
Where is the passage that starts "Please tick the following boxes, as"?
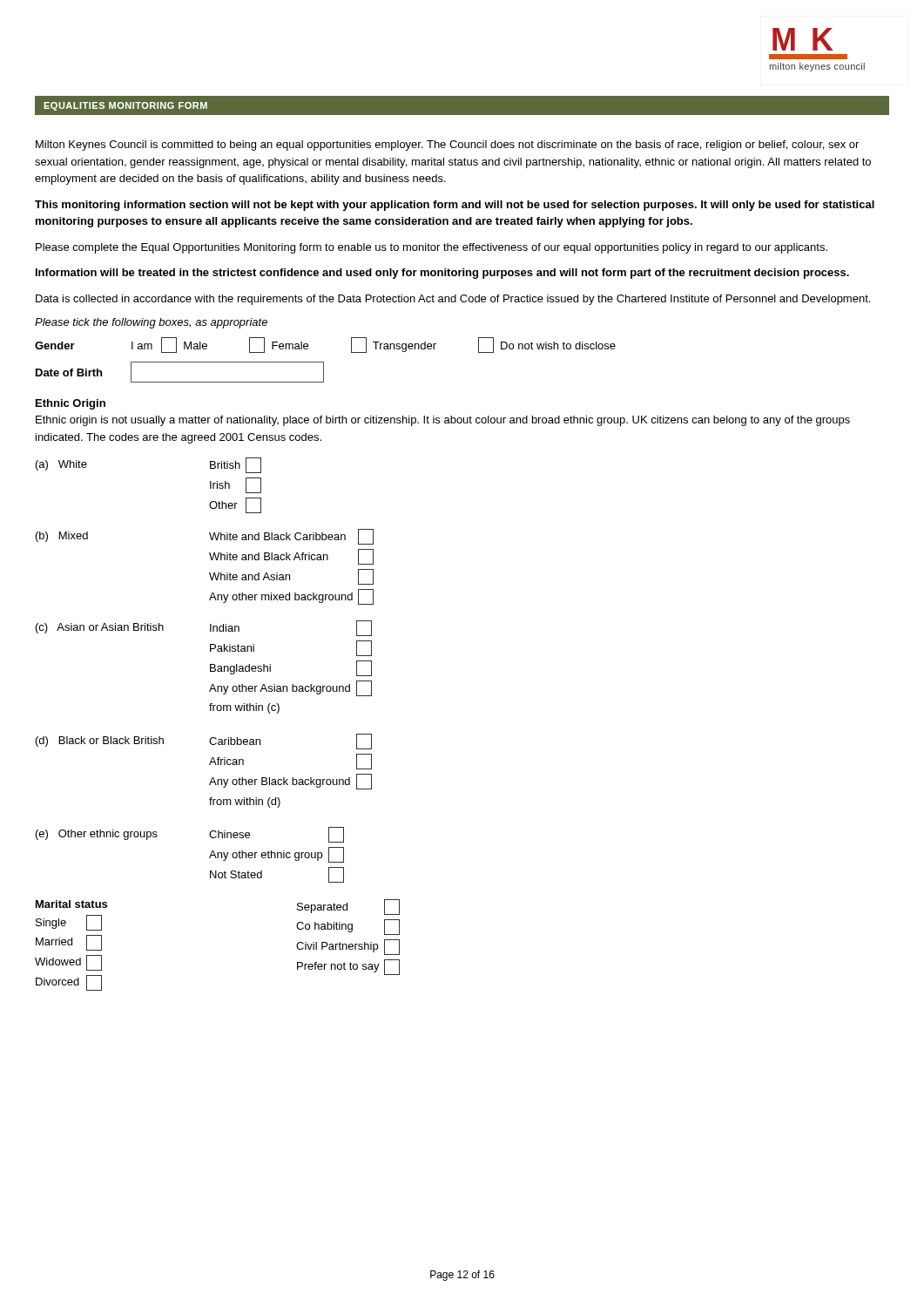[151, 322]
